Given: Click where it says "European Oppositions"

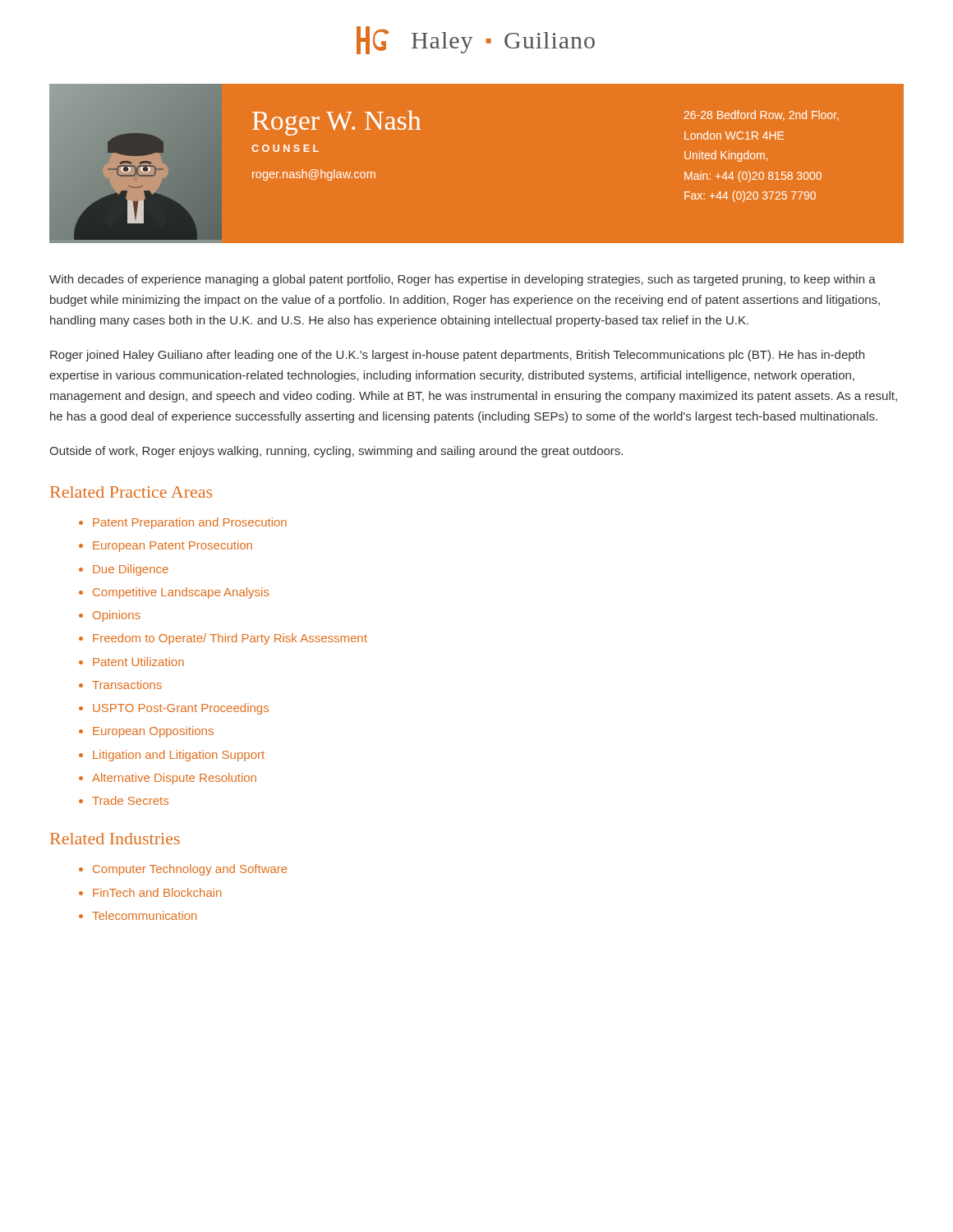Looking at the screenshot, I should coord(153,731).
